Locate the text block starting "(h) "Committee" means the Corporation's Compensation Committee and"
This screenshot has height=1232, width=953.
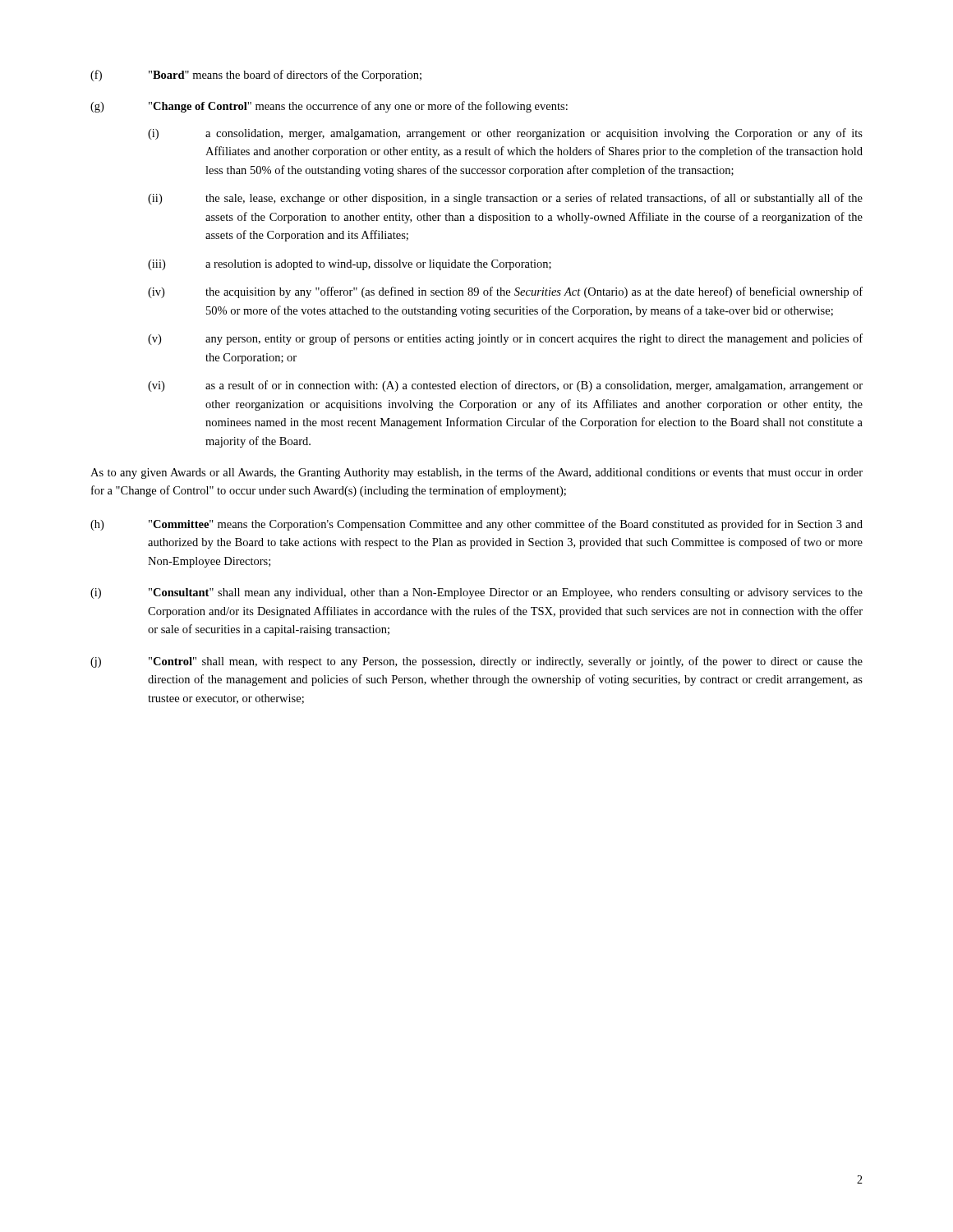476,543
